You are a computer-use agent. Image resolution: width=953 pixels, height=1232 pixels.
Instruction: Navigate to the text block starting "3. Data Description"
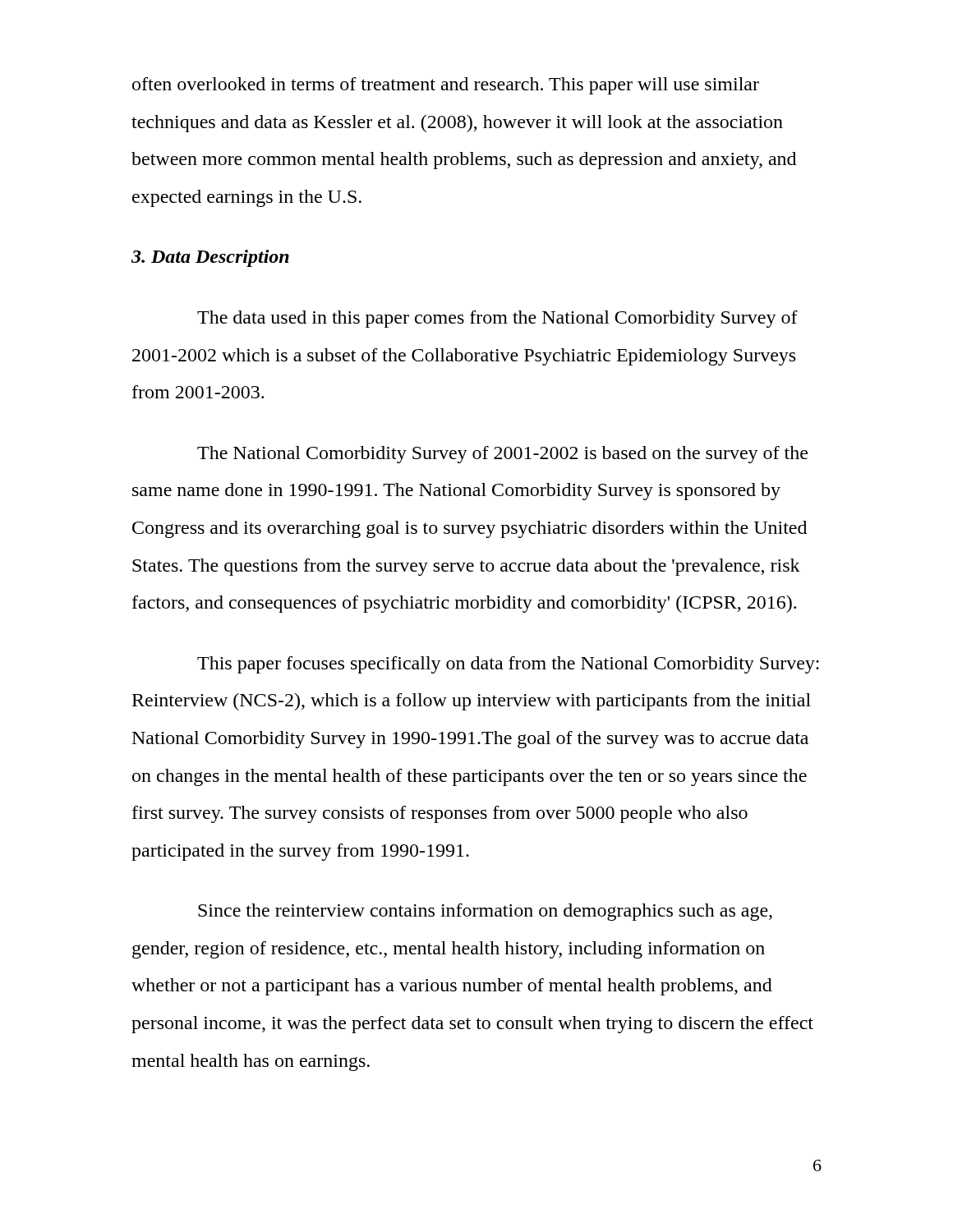tap(211, 257)
